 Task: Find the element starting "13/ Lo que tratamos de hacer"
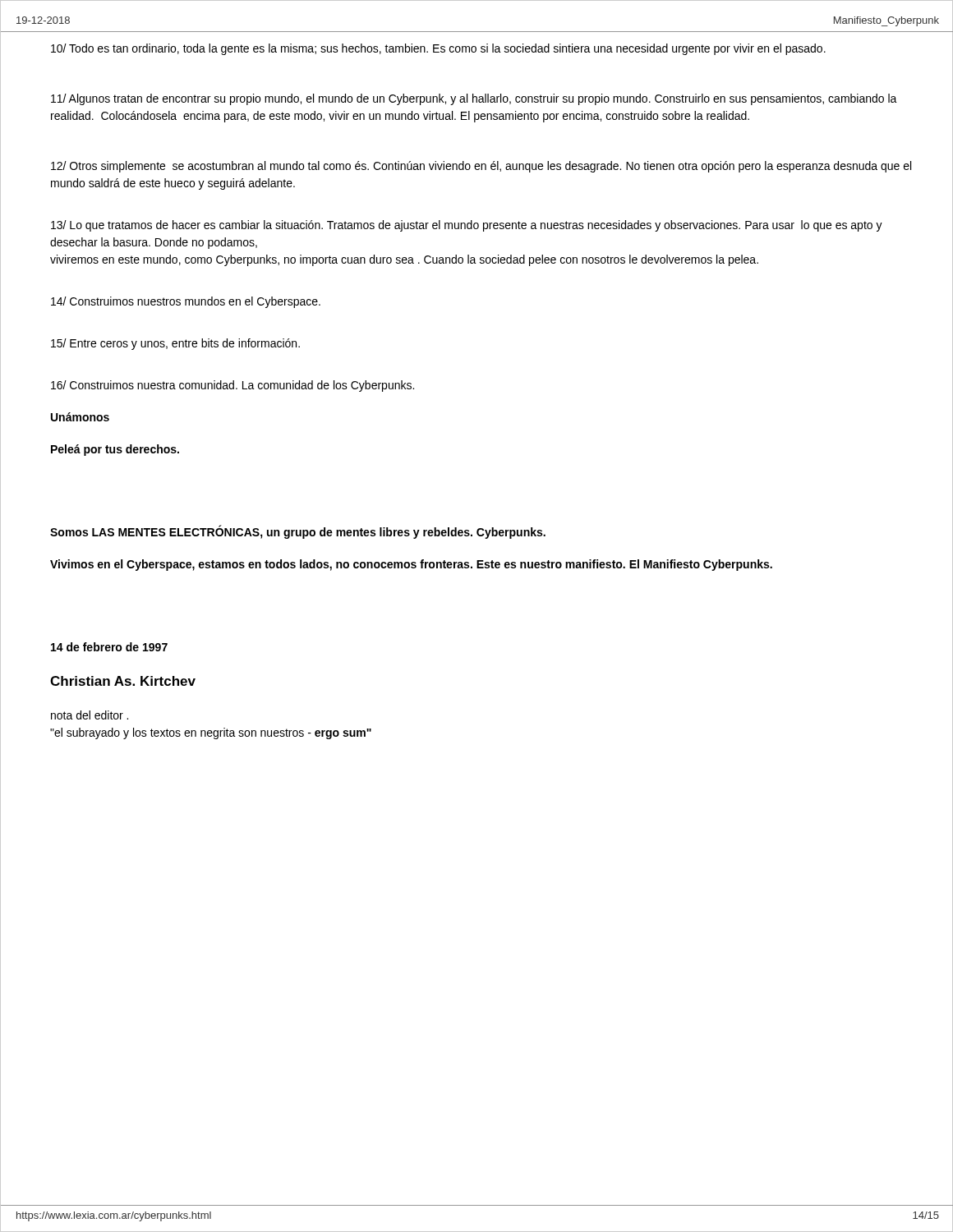pos(467,226)
